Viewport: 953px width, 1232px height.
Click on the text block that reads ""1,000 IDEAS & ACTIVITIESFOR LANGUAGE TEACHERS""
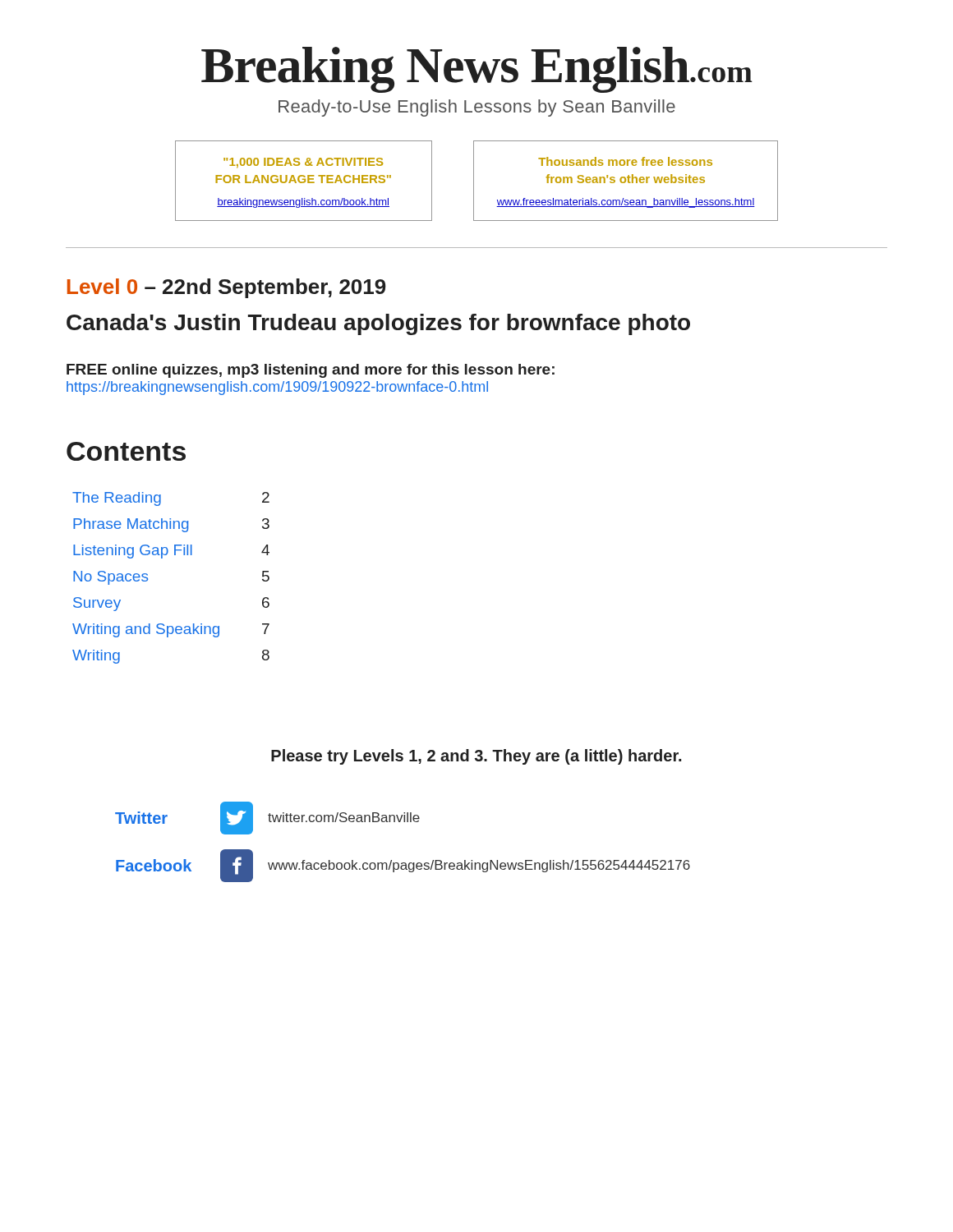coord(303,181)
